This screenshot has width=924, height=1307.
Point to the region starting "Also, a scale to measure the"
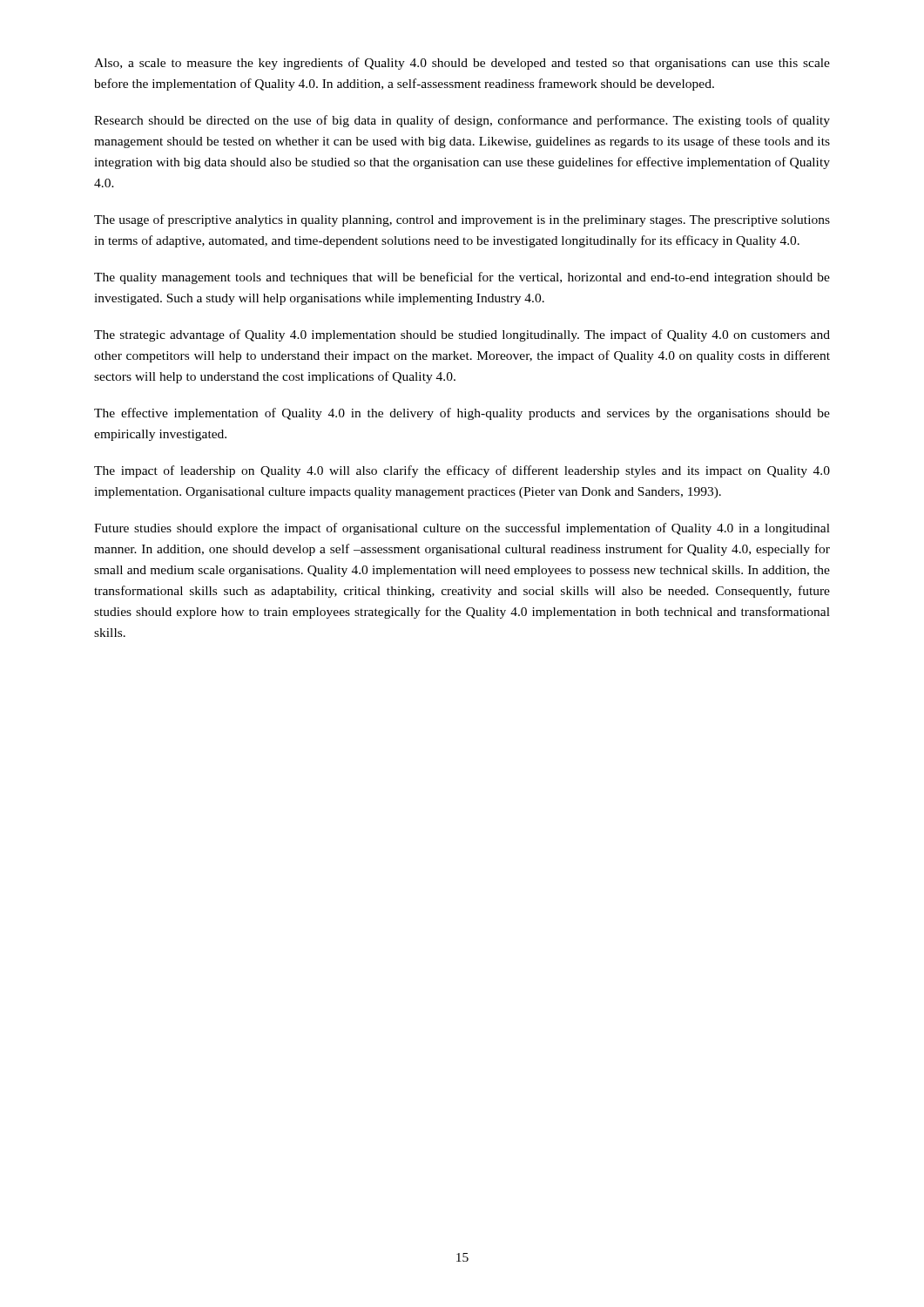point(462,73)
